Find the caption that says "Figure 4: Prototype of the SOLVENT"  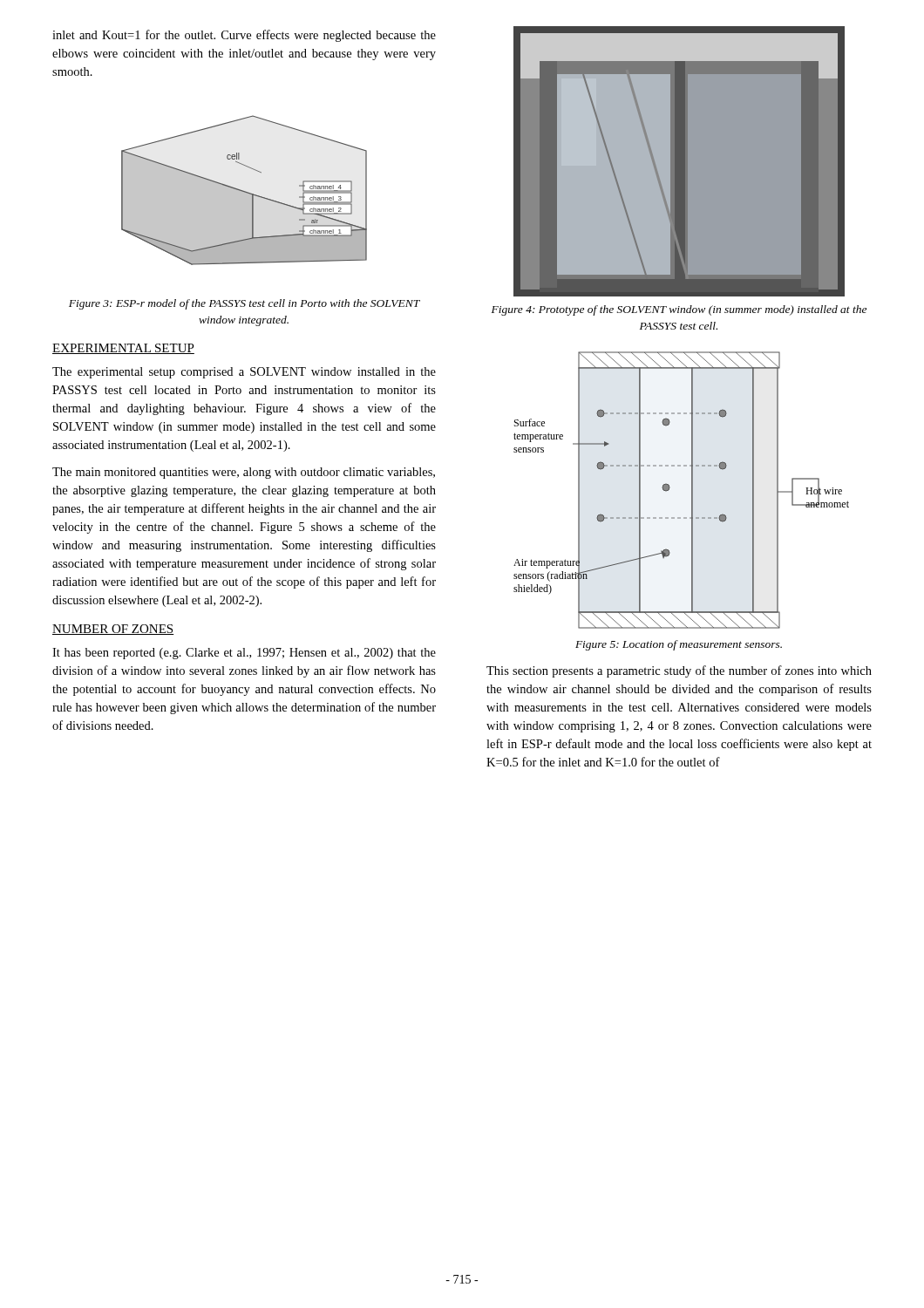679,317
